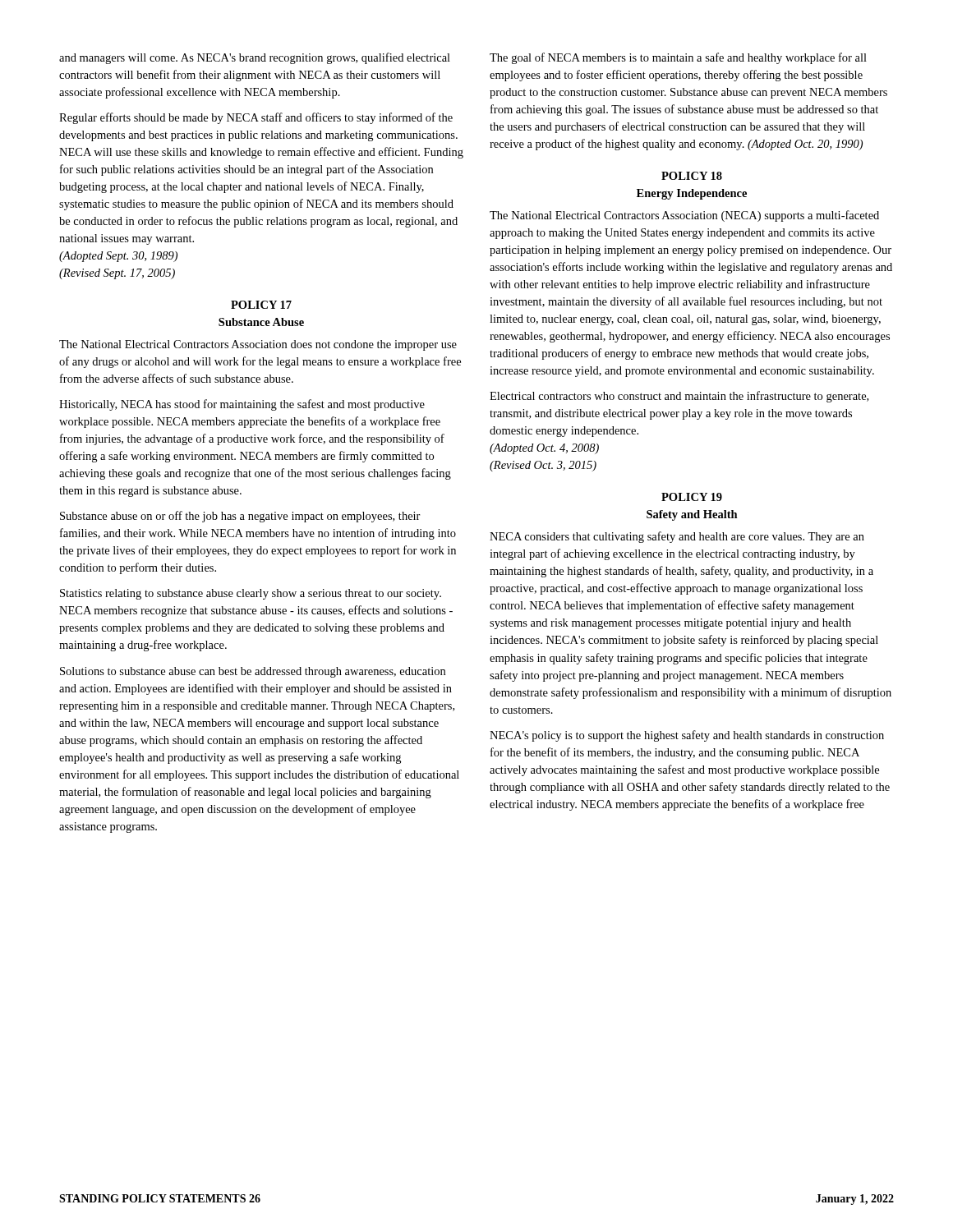Click on the text block that reads "and managers will come. As NECA's"
Viewport: 953px width, 1232px height.
click(x=261, y=75)
